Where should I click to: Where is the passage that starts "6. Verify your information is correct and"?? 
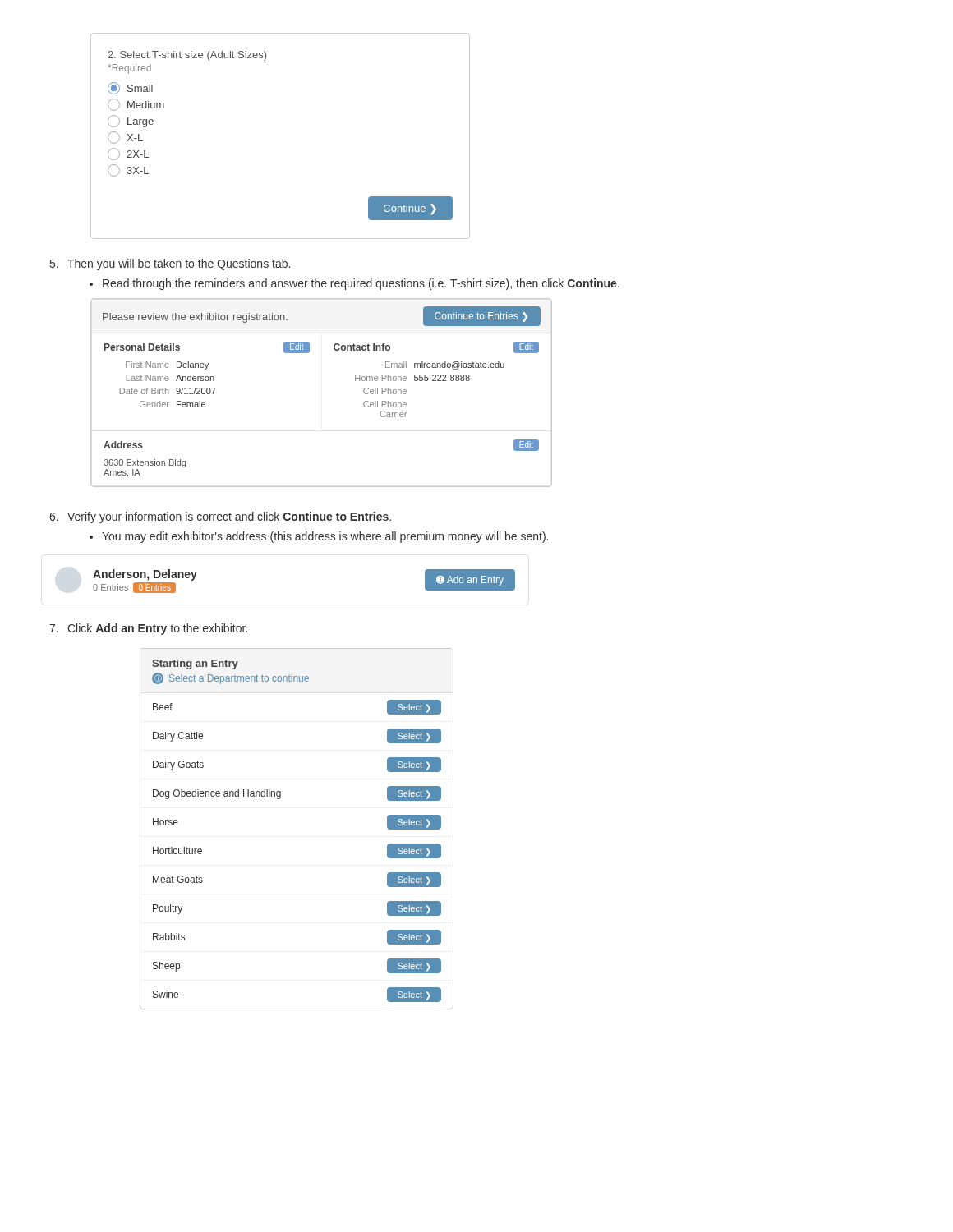(x=221, y=517)
